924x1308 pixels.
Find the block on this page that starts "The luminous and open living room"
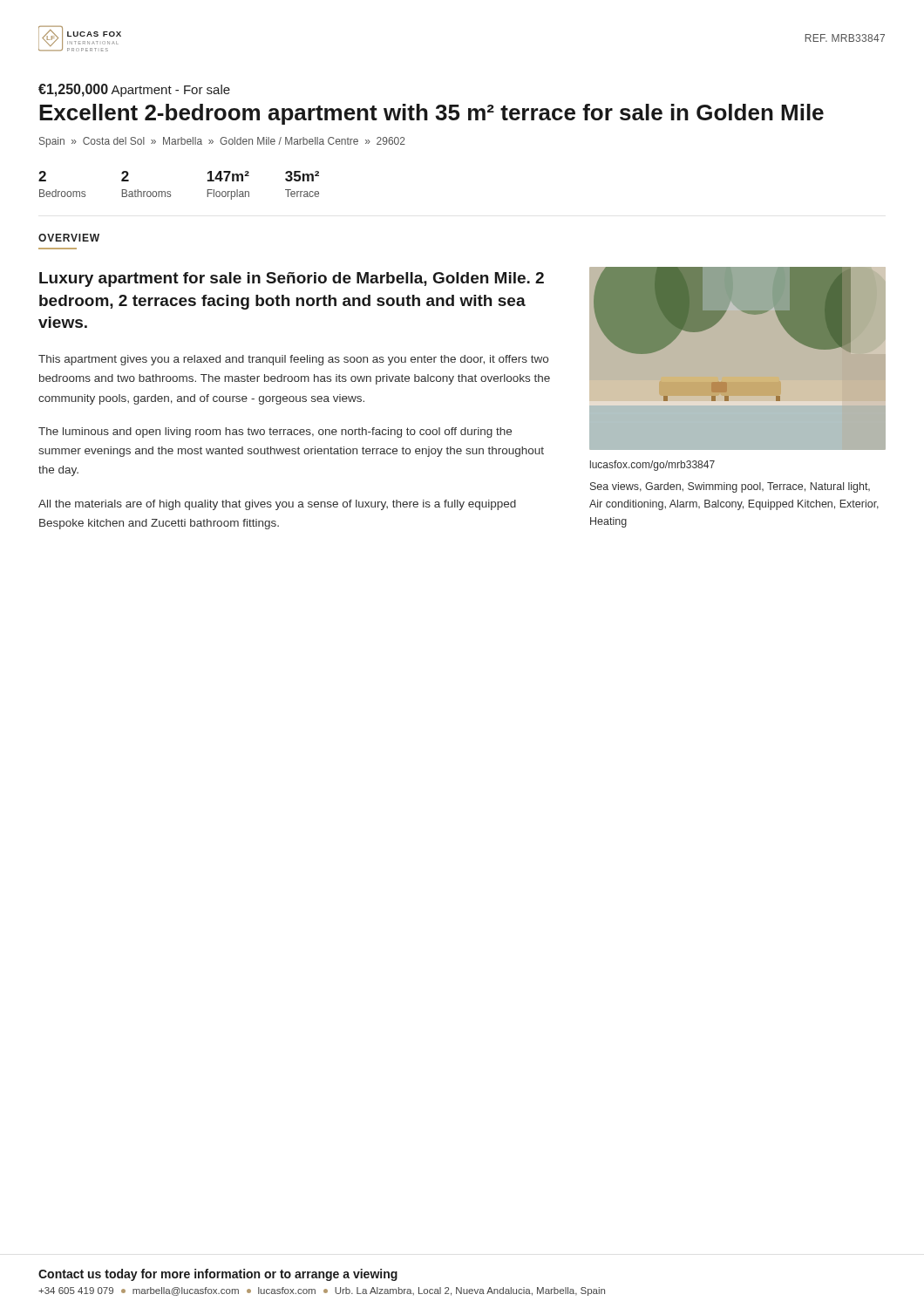pos(291,451)
